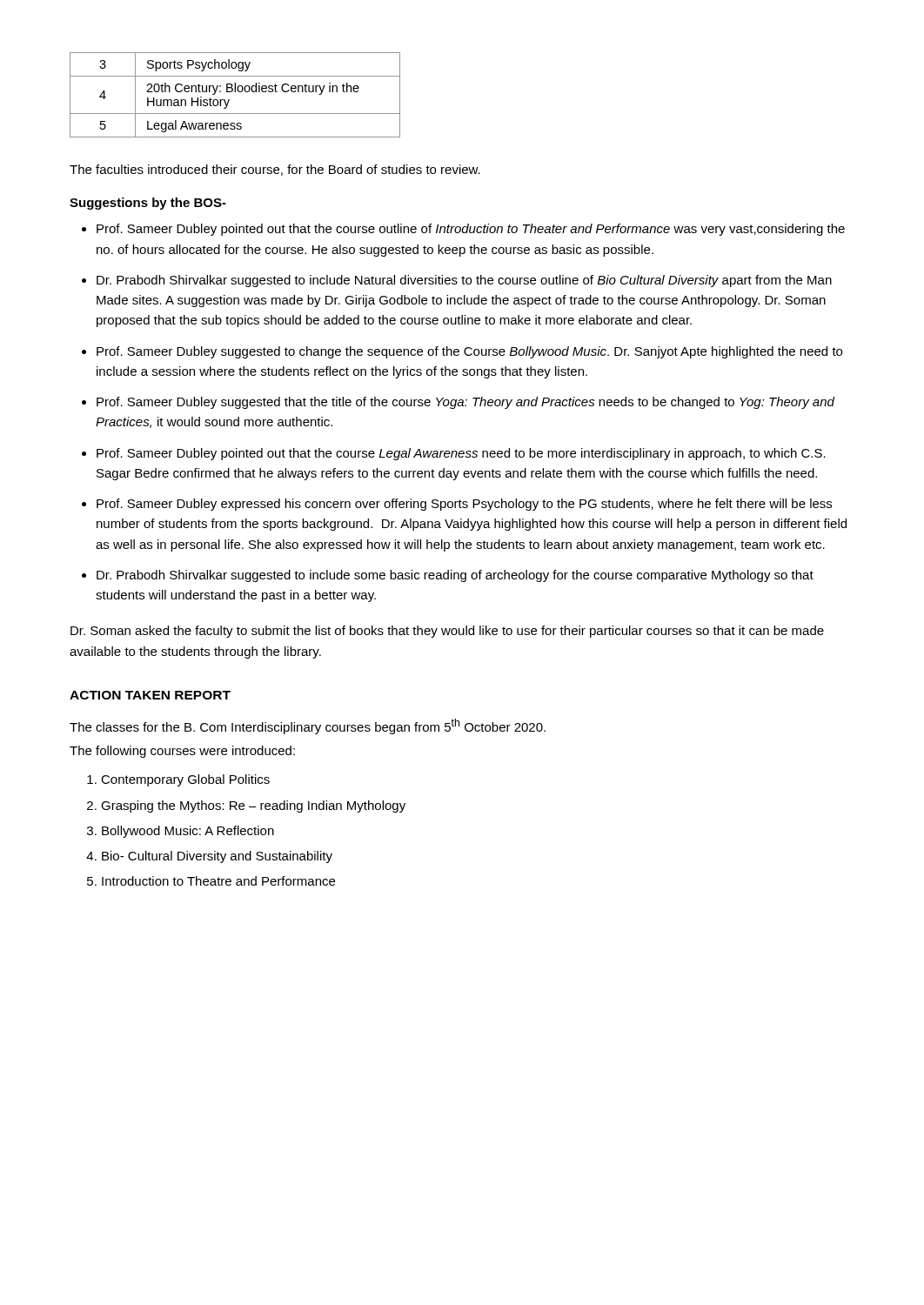Screen dimensions: 1305x924
Task: Navigate to the element starting "The following courses were introduced:"
Action: tap(183, 750)
